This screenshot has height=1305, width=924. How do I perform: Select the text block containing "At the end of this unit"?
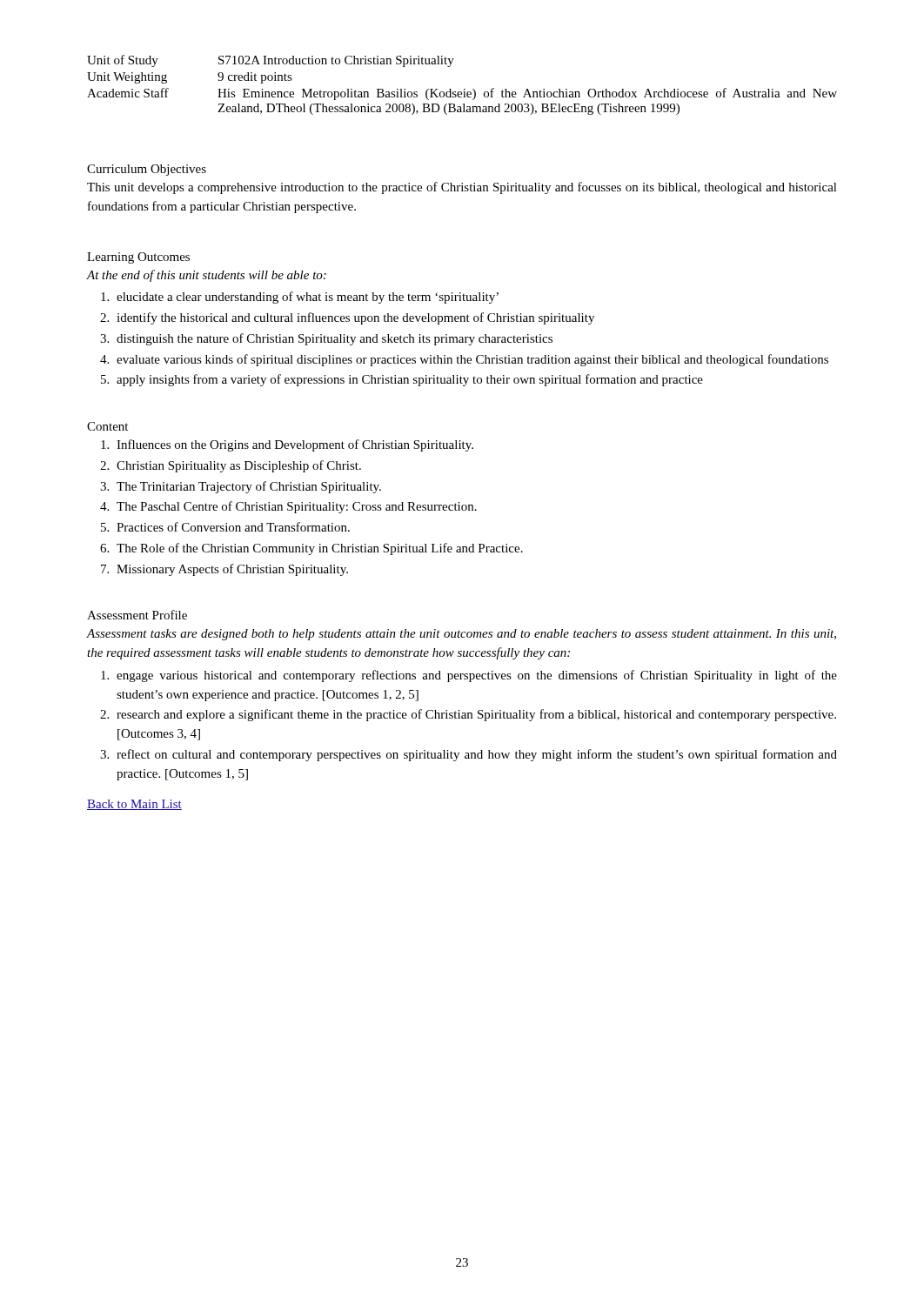[207, 275]
